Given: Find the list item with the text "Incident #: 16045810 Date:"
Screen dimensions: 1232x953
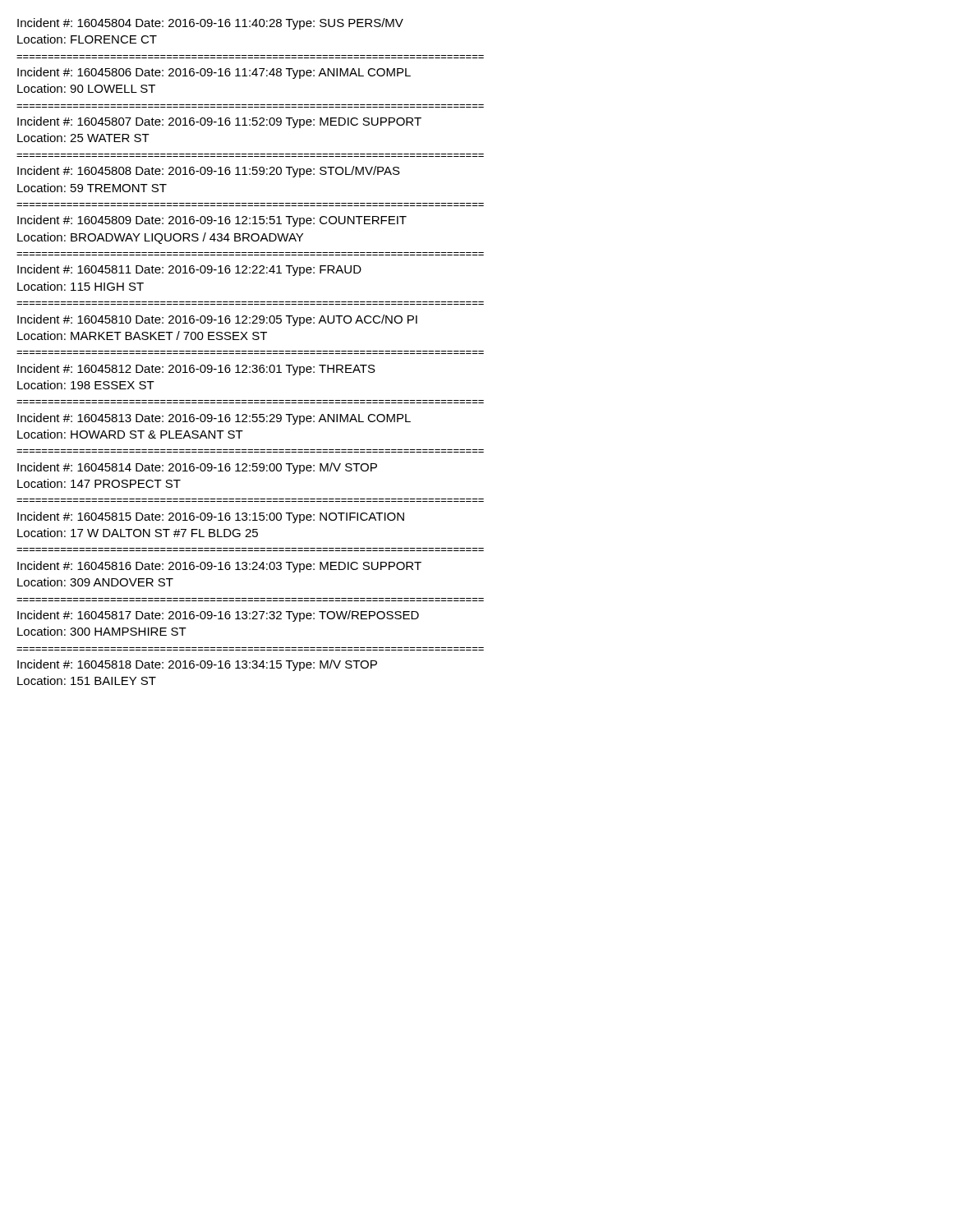Looking at the screenshot, I should [217, 320].
